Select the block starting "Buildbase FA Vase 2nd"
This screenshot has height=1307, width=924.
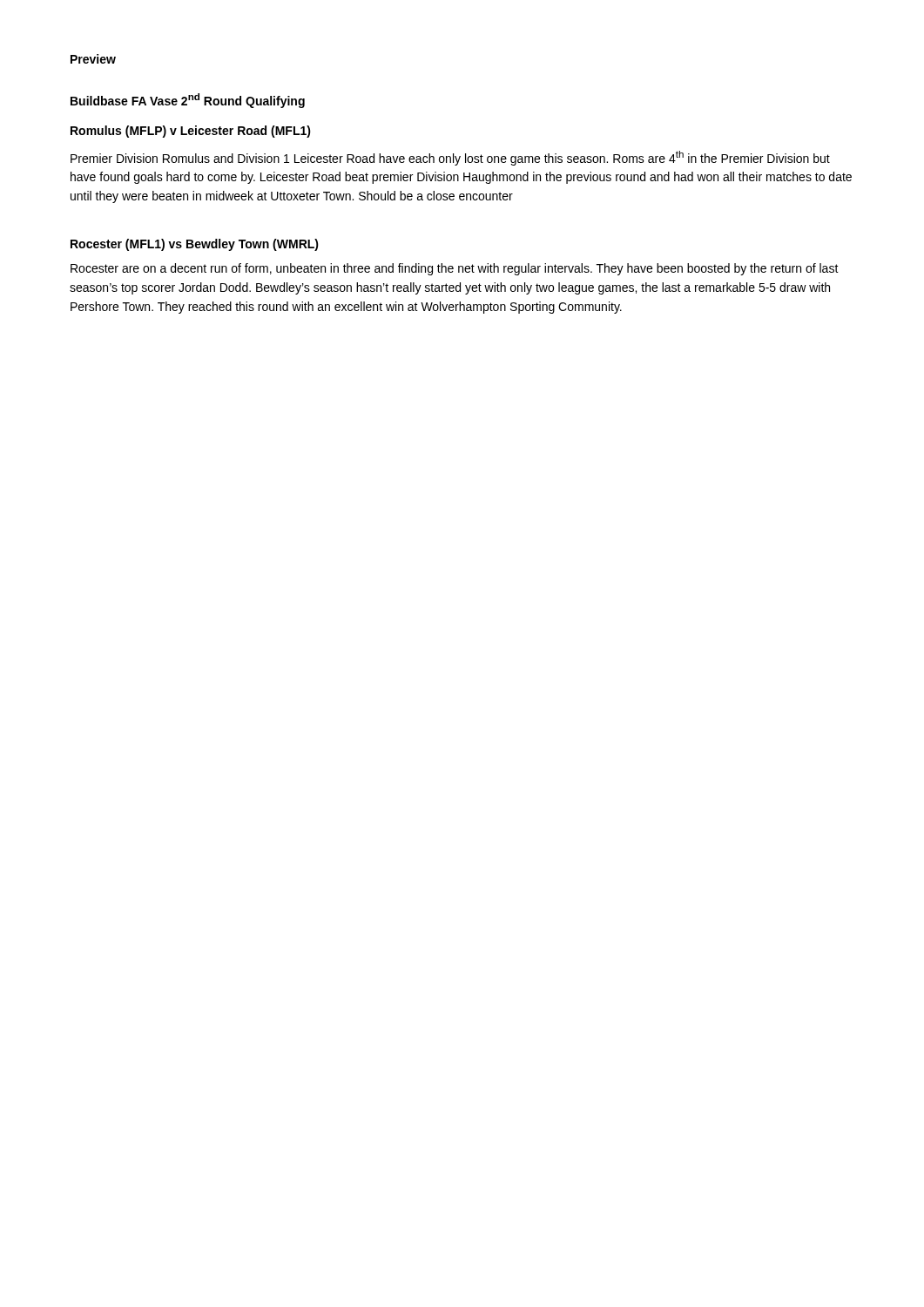pyautogui.click(x=187, y=99)
